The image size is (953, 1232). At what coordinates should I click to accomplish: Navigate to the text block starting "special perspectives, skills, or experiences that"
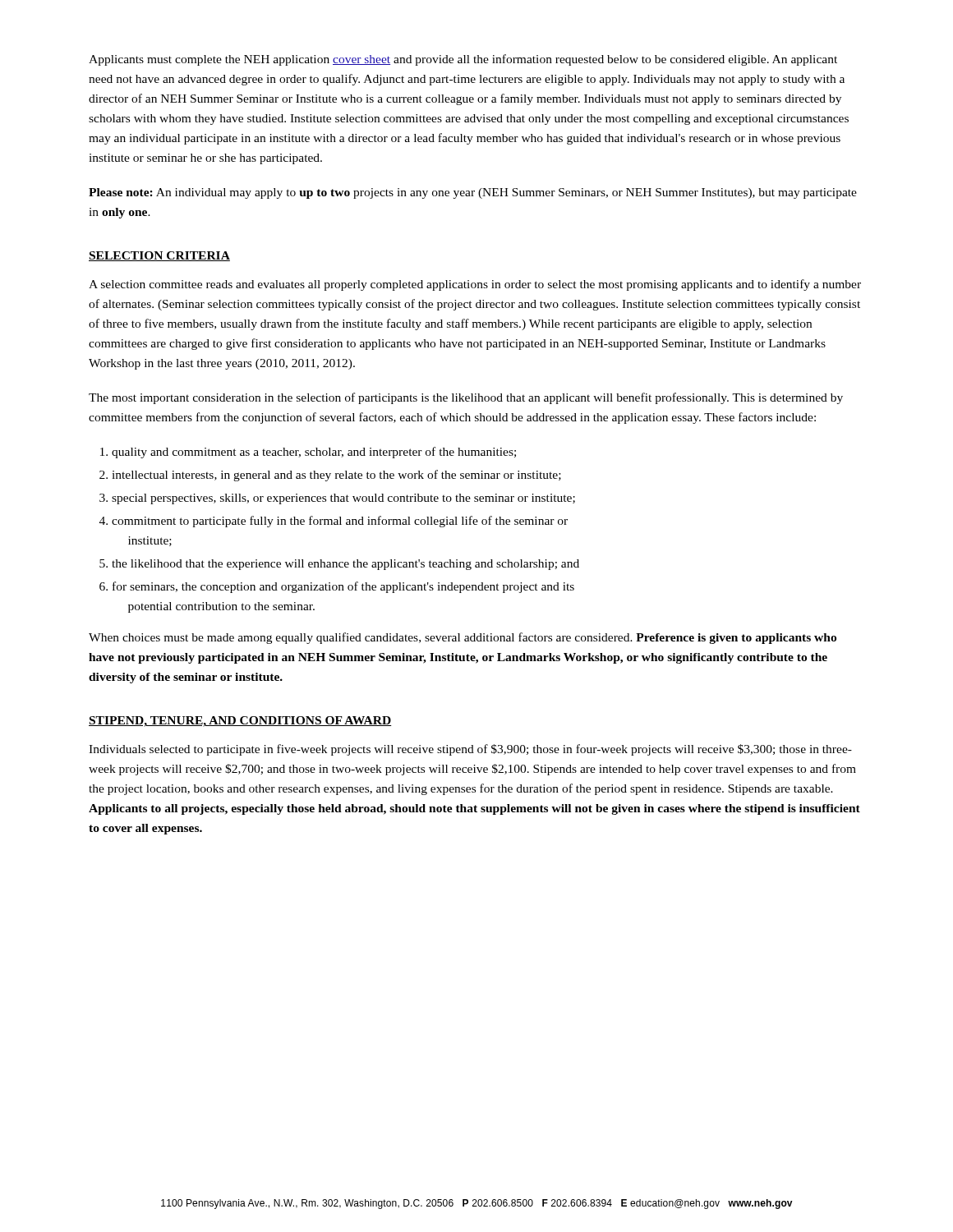click(x=488, y=498)
